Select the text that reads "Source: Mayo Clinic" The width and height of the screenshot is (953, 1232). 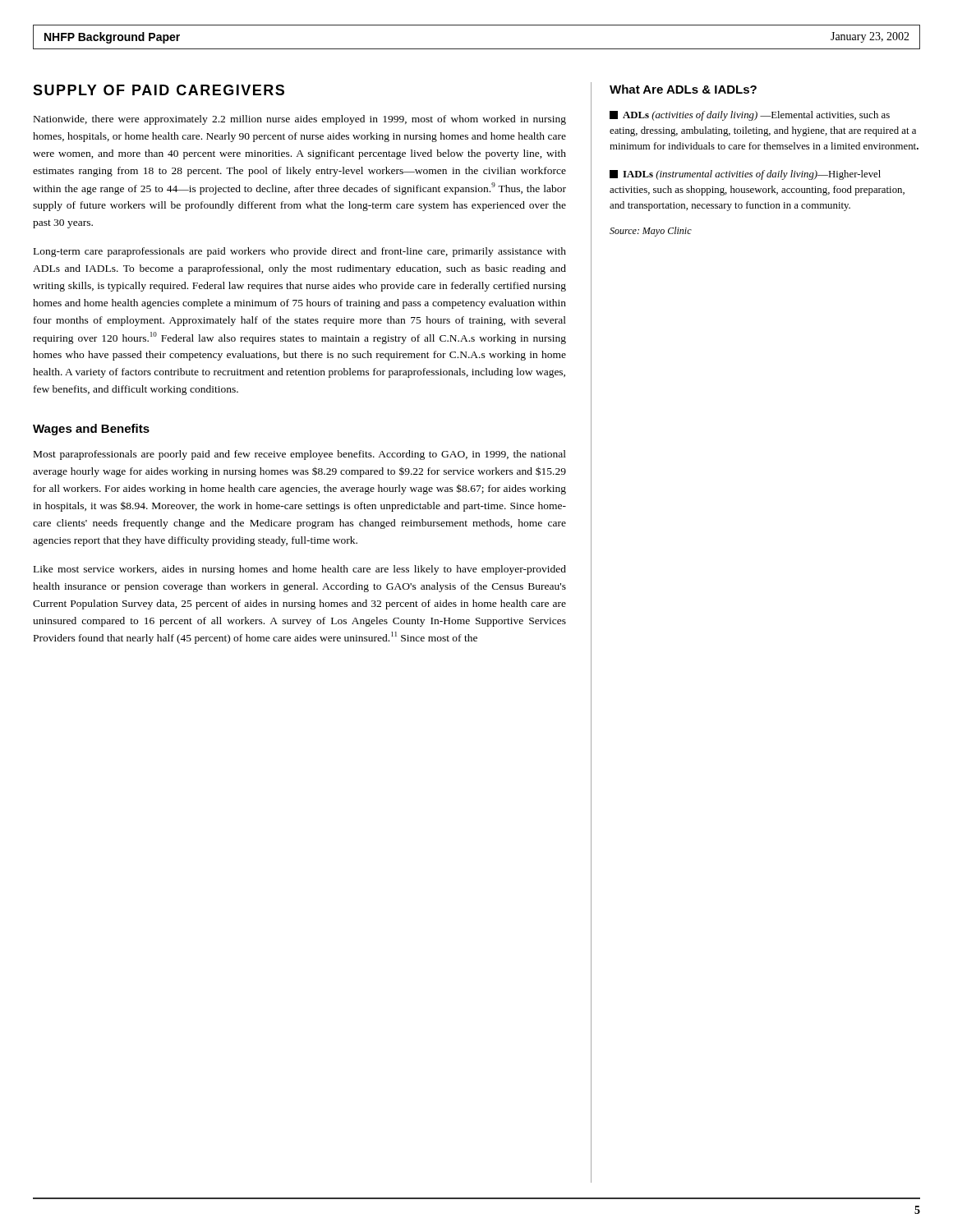point(651,231)
